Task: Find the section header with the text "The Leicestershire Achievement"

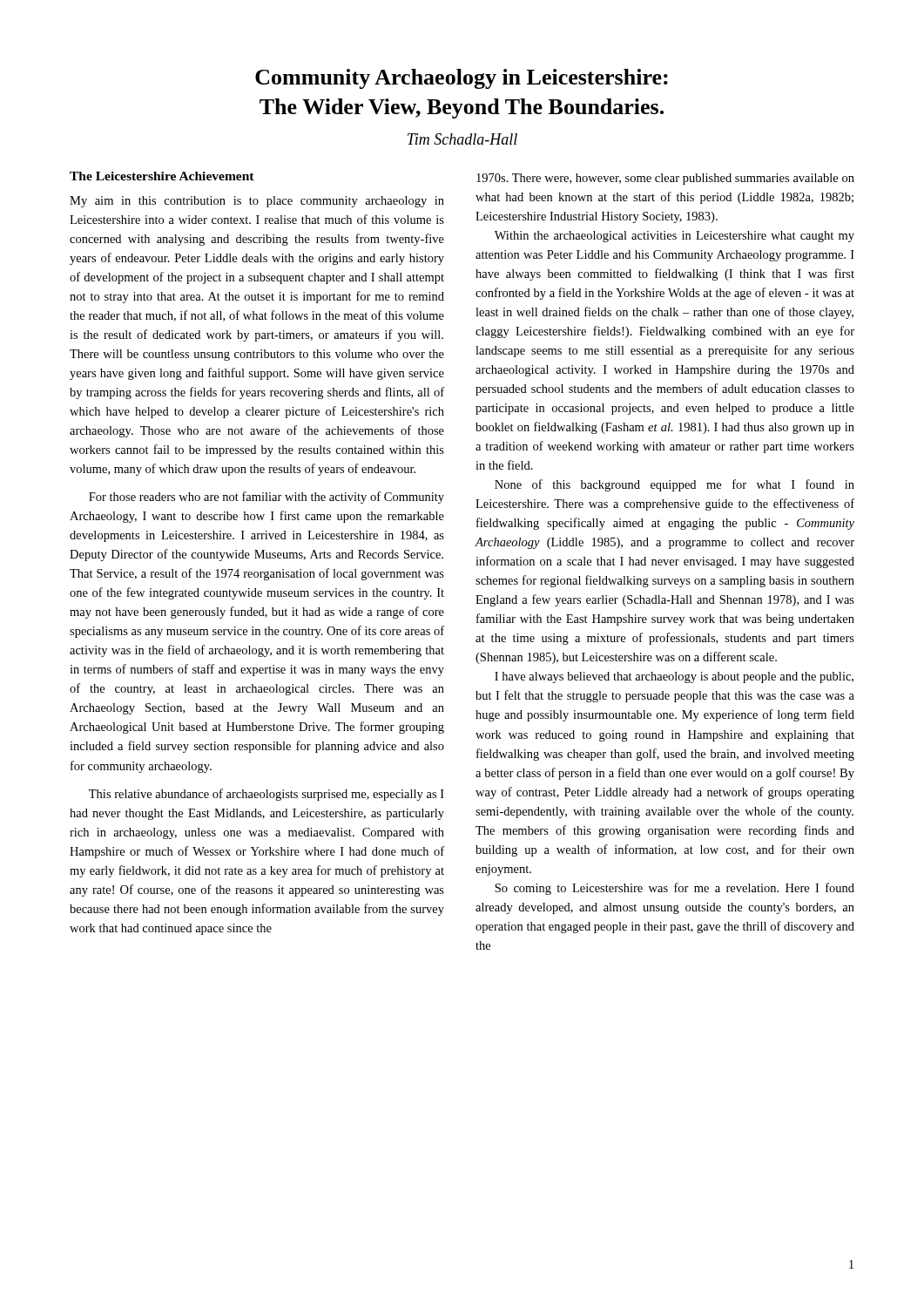Action: (162, 175)
